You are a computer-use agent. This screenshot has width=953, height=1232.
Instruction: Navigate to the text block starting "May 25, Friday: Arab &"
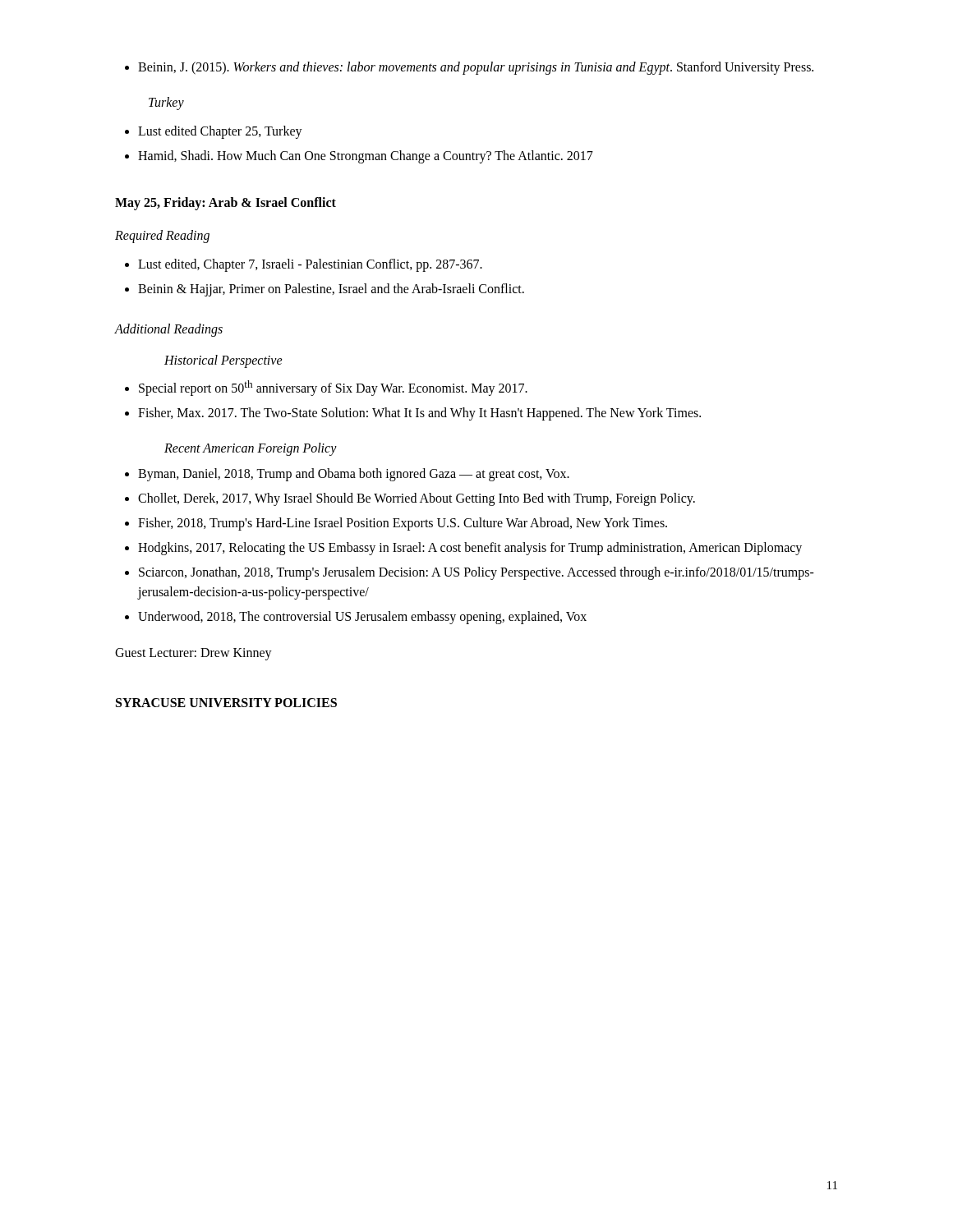point(225,202)
